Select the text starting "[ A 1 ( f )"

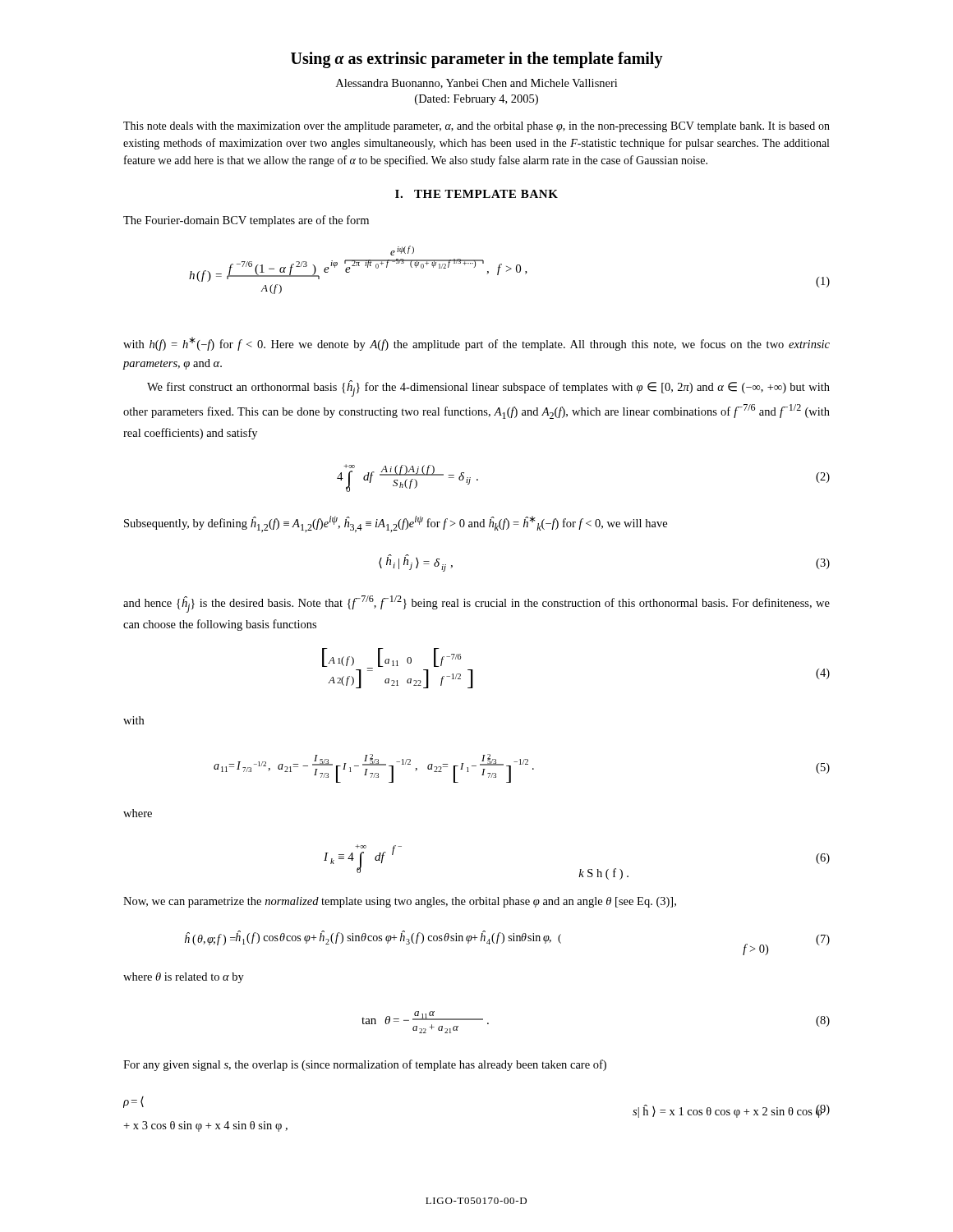tap(397, 666)
